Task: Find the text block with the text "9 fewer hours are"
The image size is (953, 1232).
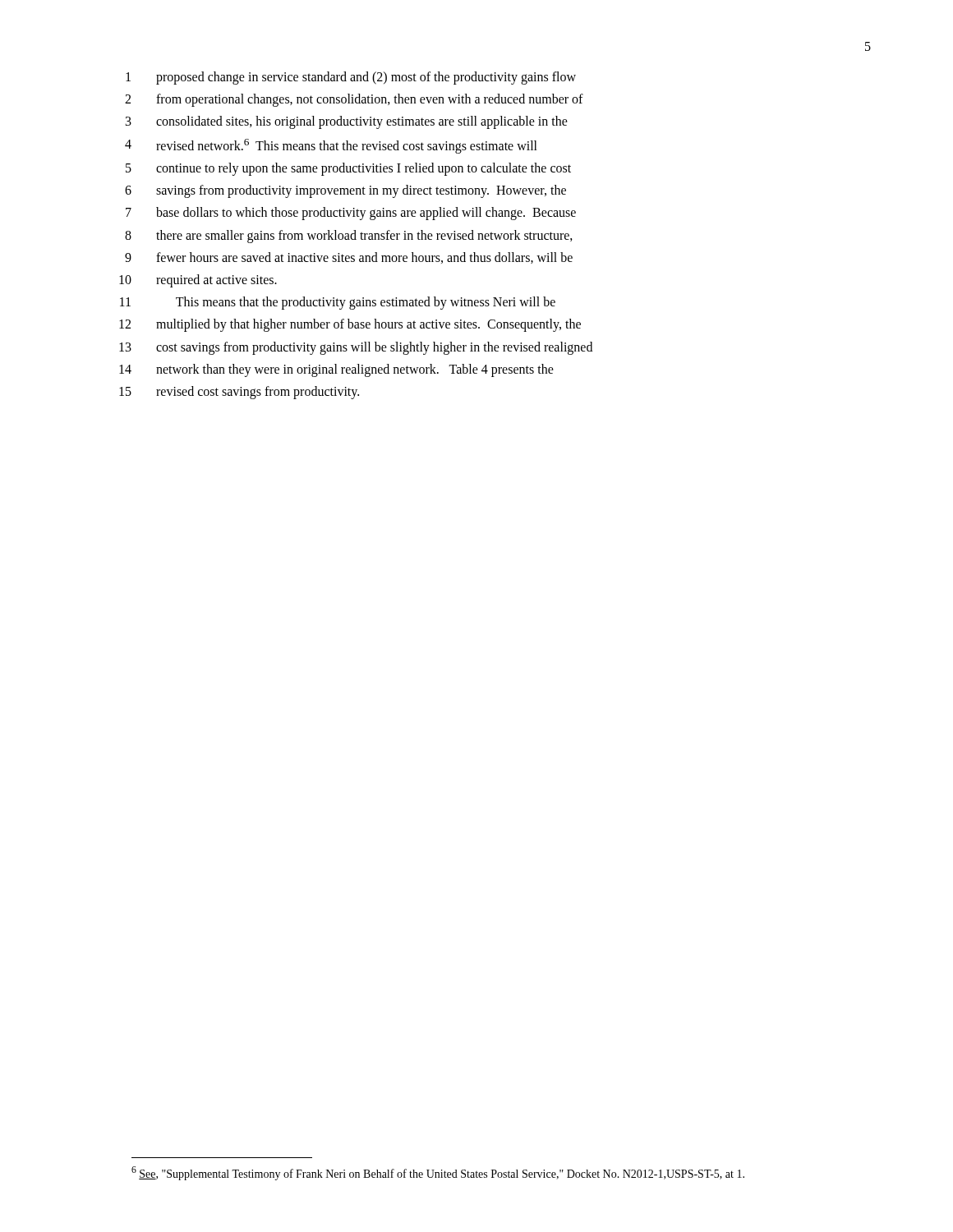Action: 476,257
